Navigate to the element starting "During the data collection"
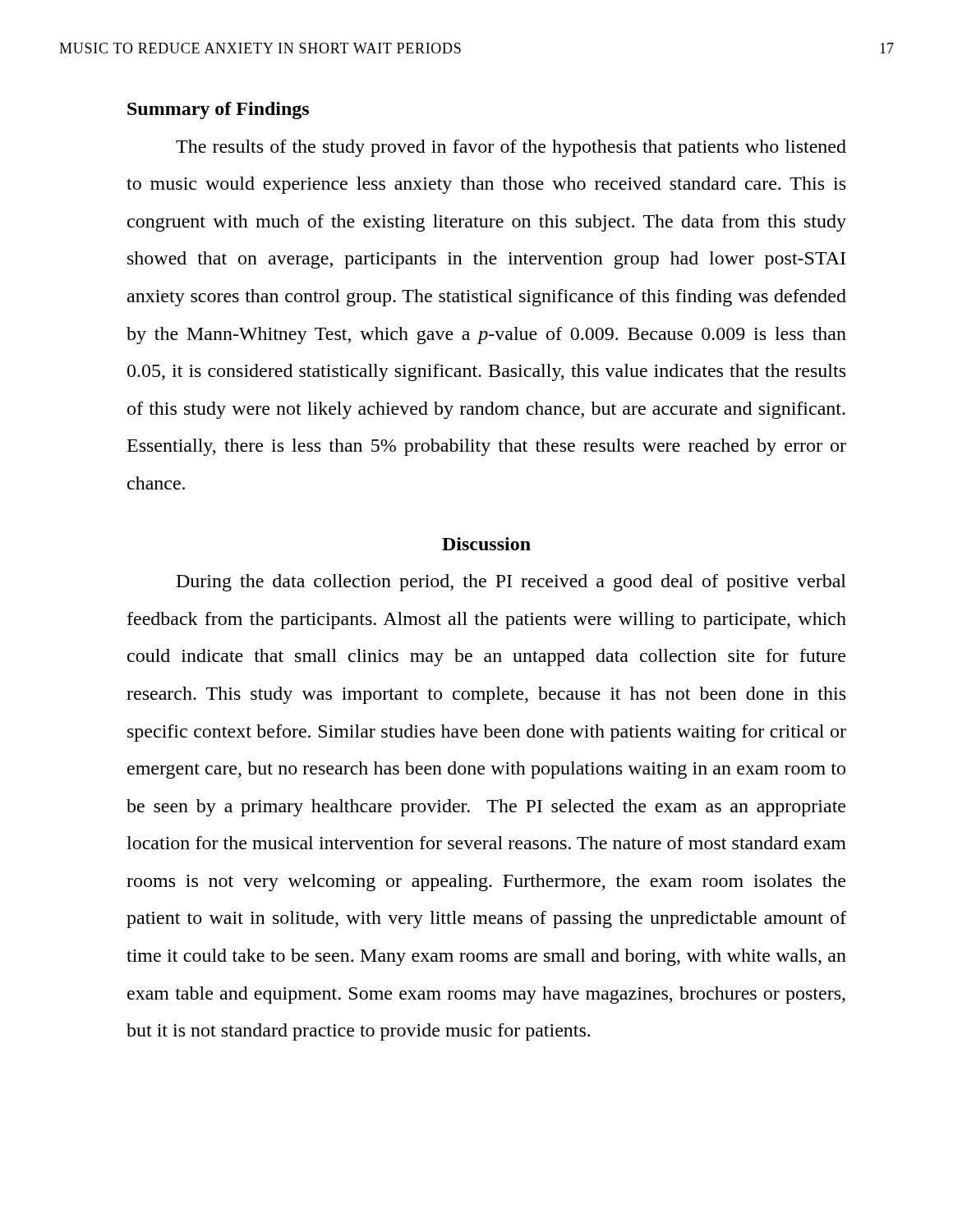The height and width of the screenshot is (1232, 953). tap(486, 806)
